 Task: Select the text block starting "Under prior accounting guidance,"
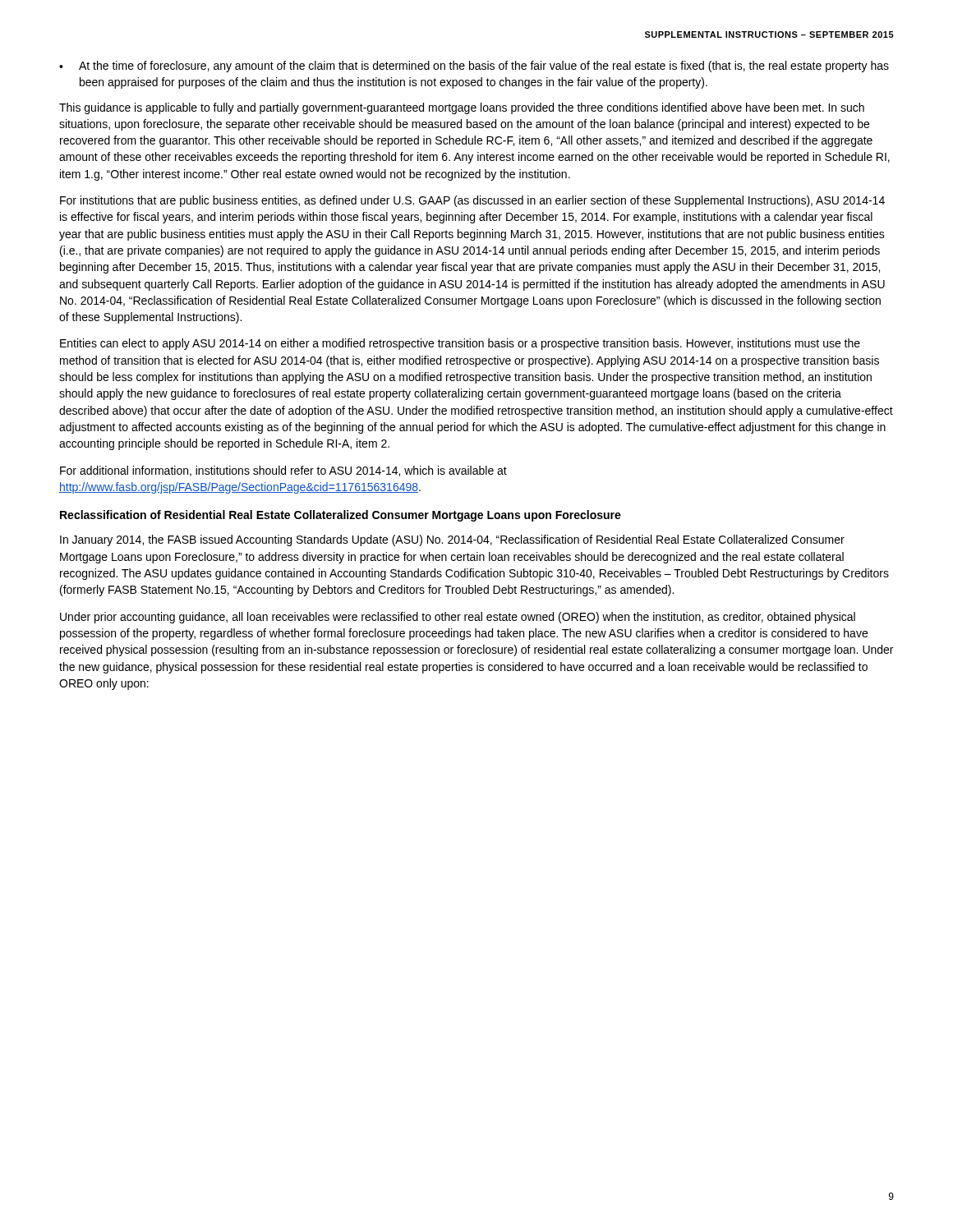(x=476, y=650)
